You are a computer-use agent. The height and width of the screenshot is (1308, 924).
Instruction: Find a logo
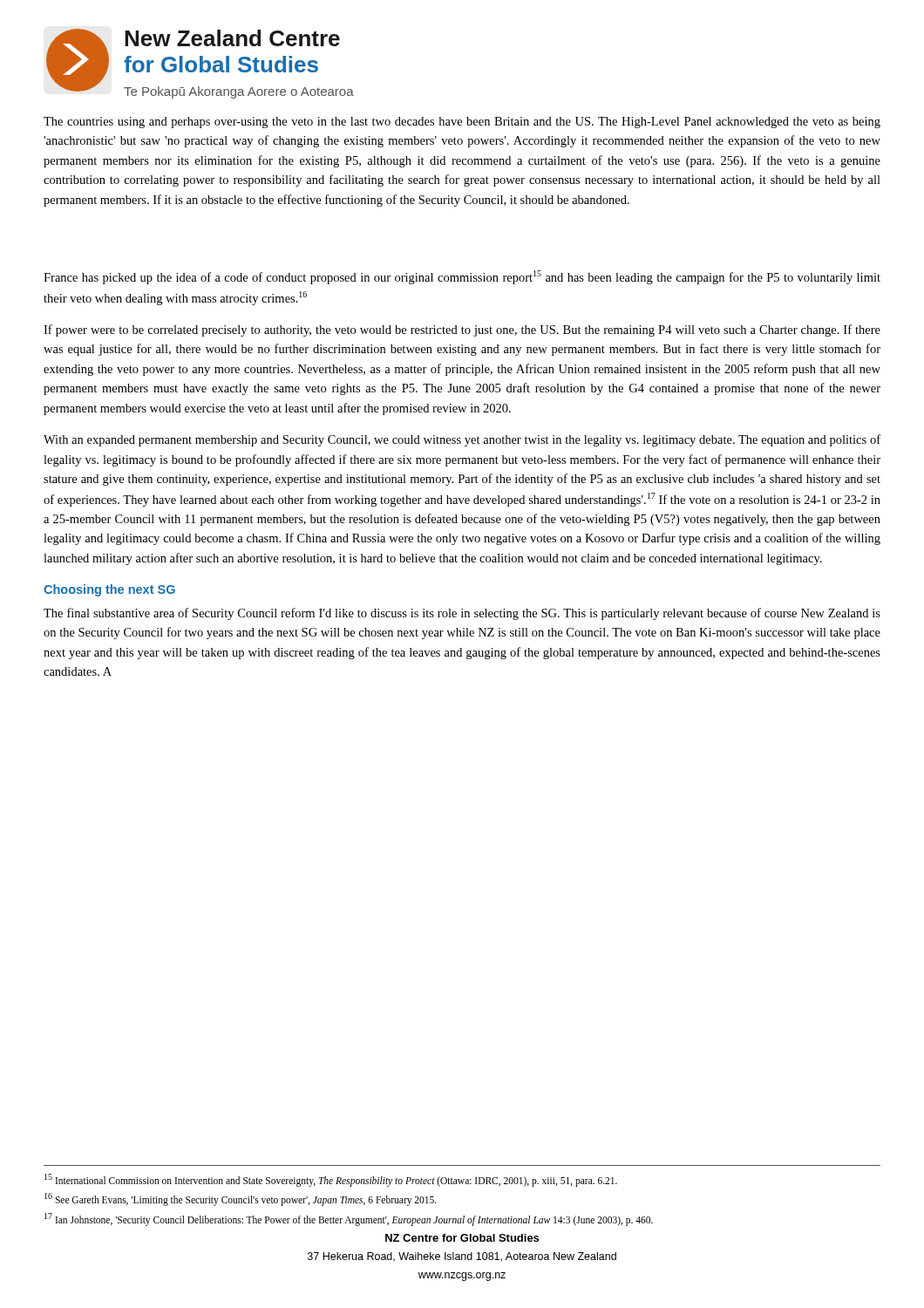[462, 64]
